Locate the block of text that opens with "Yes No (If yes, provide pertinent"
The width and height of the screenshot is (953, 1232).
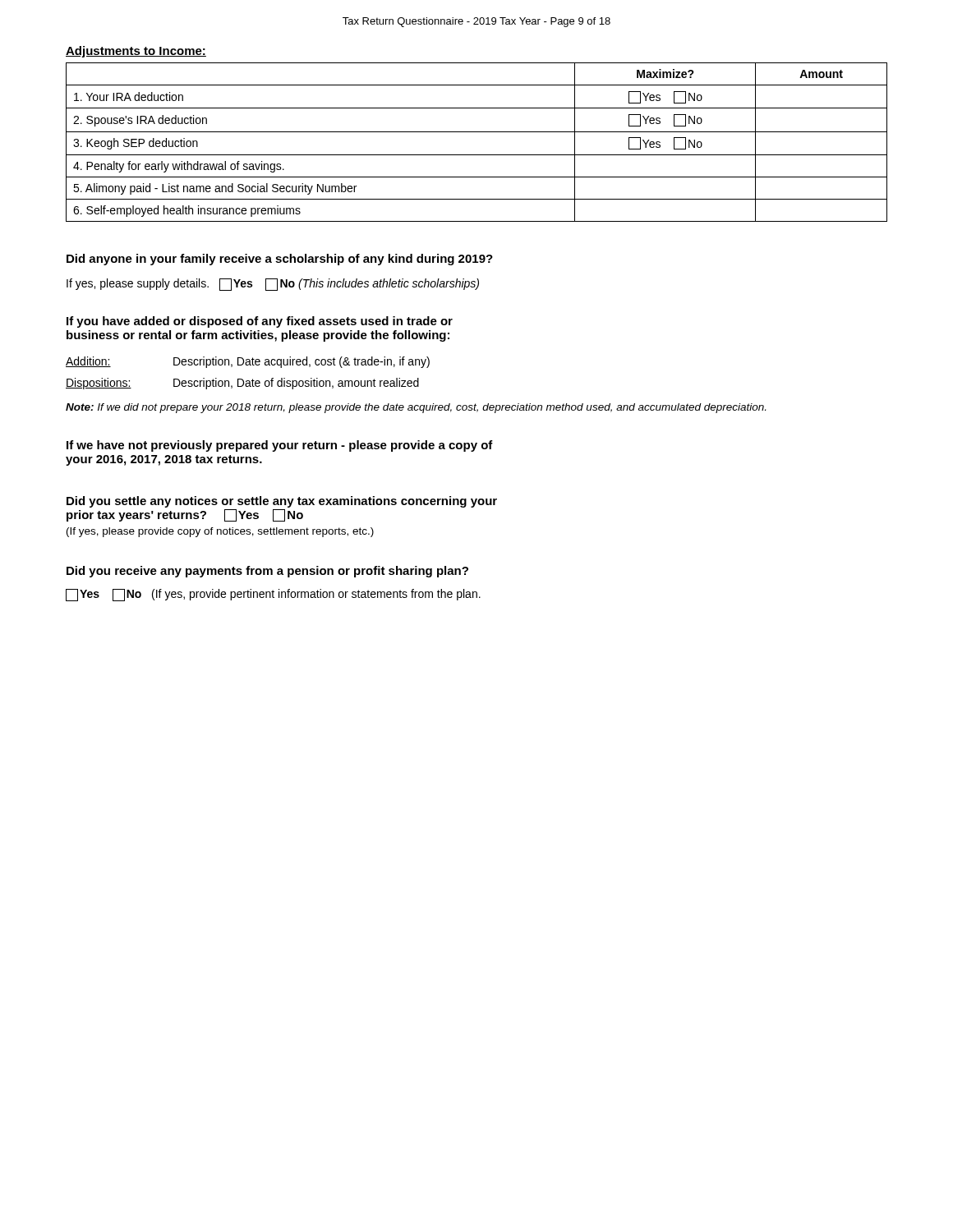click(x=273, y=594)
